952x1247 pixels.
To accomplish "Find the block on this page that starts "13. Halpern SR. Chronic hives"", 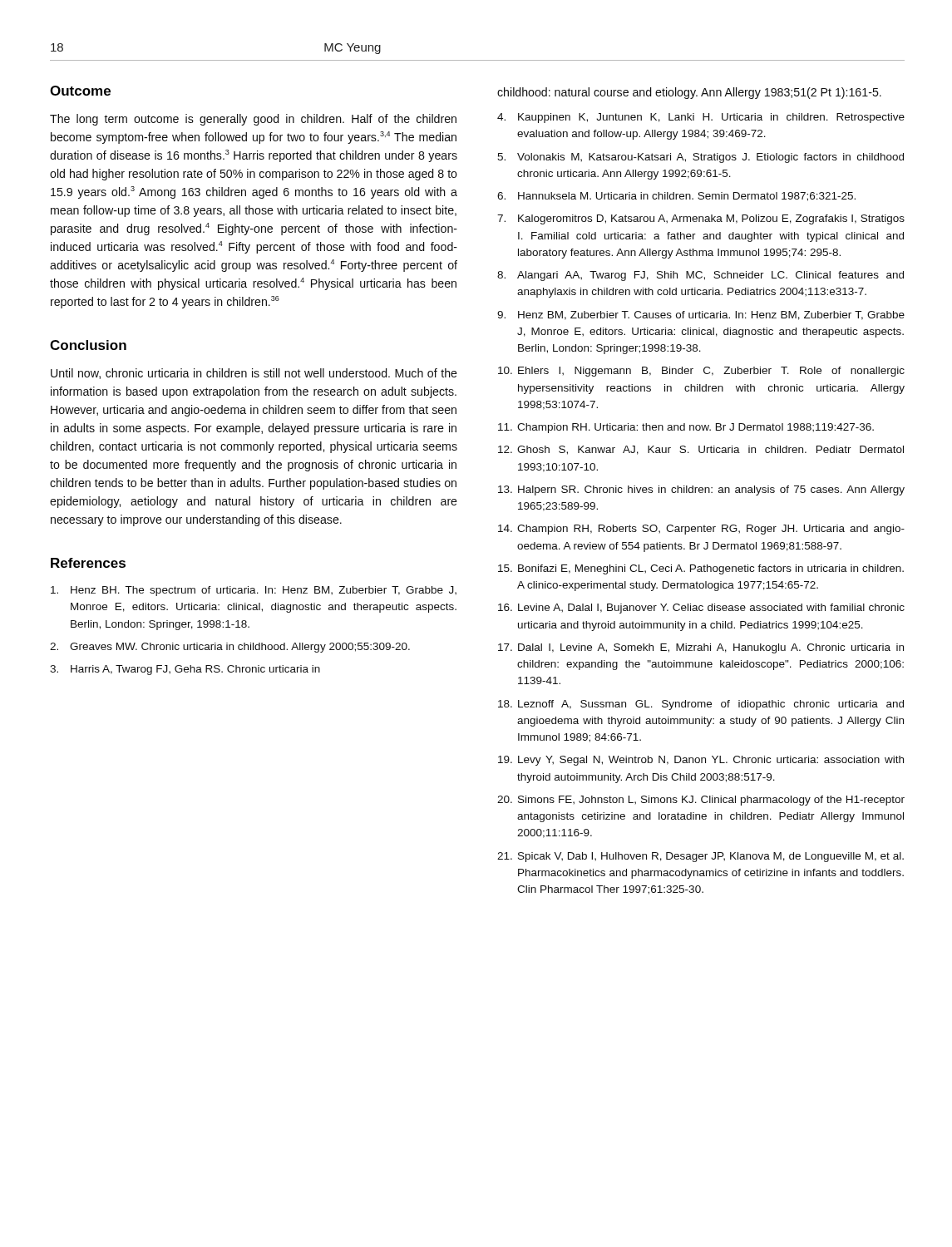I will [701, 498].
